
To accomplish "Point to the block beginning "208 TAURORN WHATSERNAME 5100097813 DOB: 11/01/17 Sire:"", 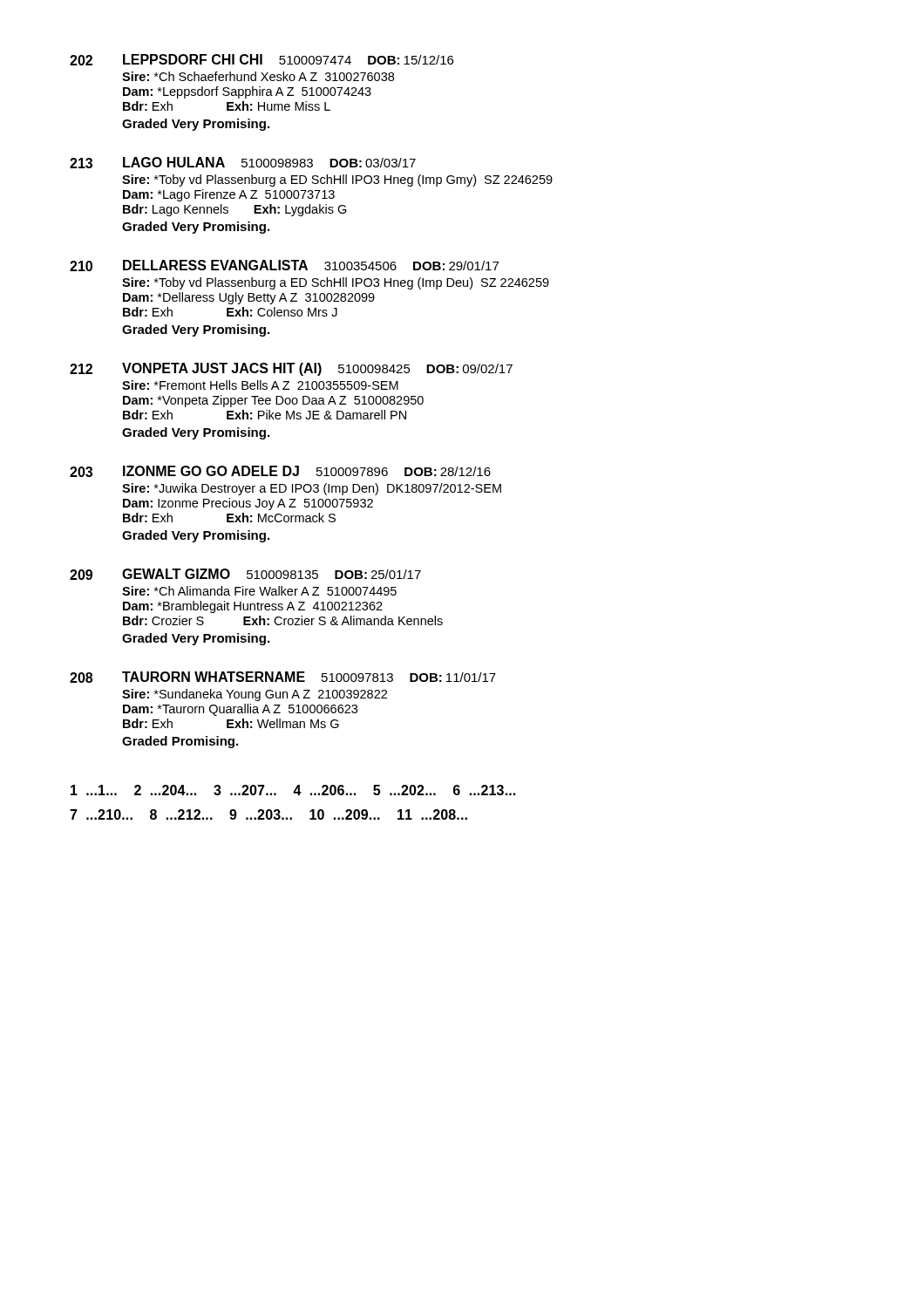I will pos(283,677).
